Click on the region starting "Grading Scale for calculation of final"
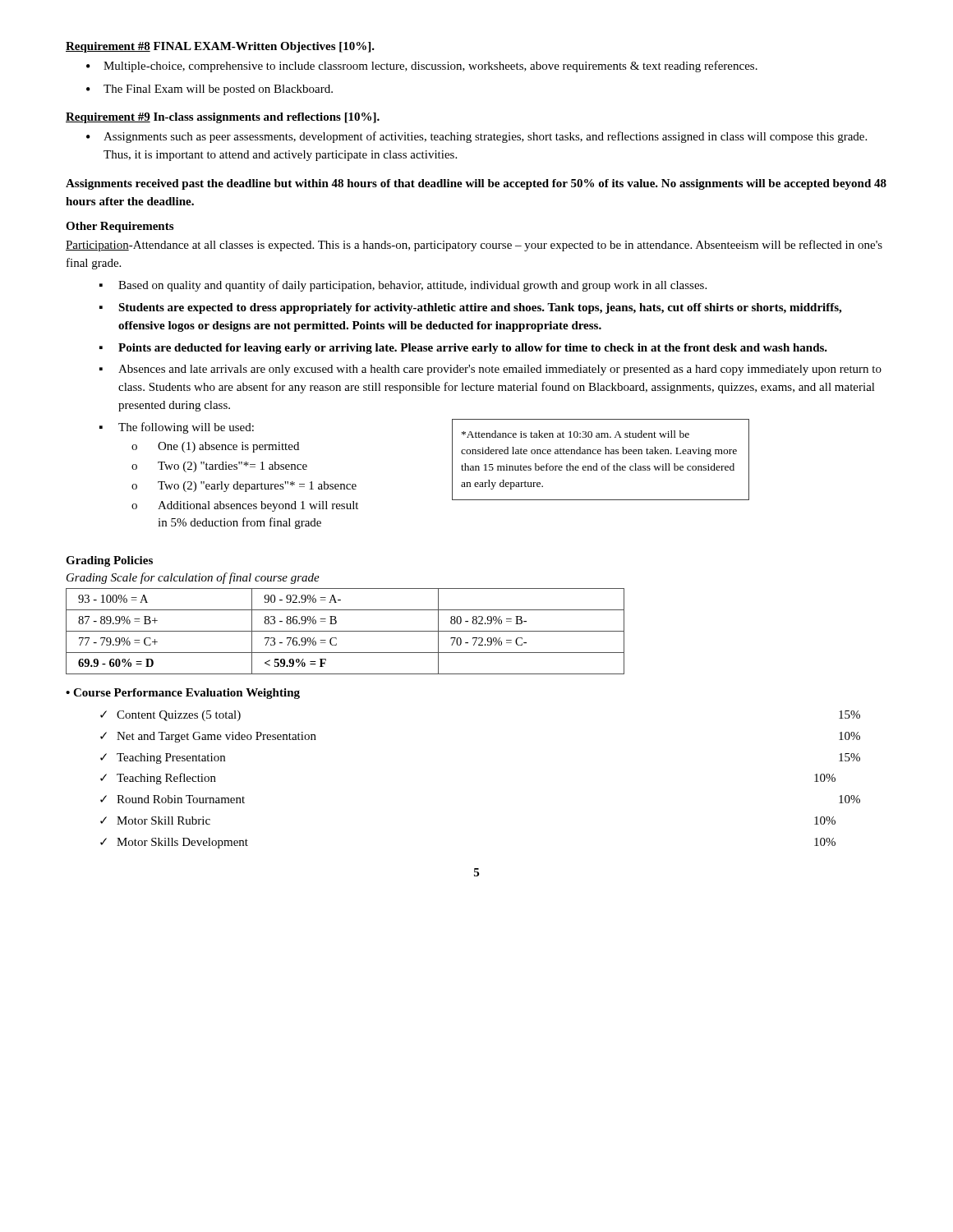Image resolution: width=953 pixels, height=1232 pixels. tap(193, 577)
